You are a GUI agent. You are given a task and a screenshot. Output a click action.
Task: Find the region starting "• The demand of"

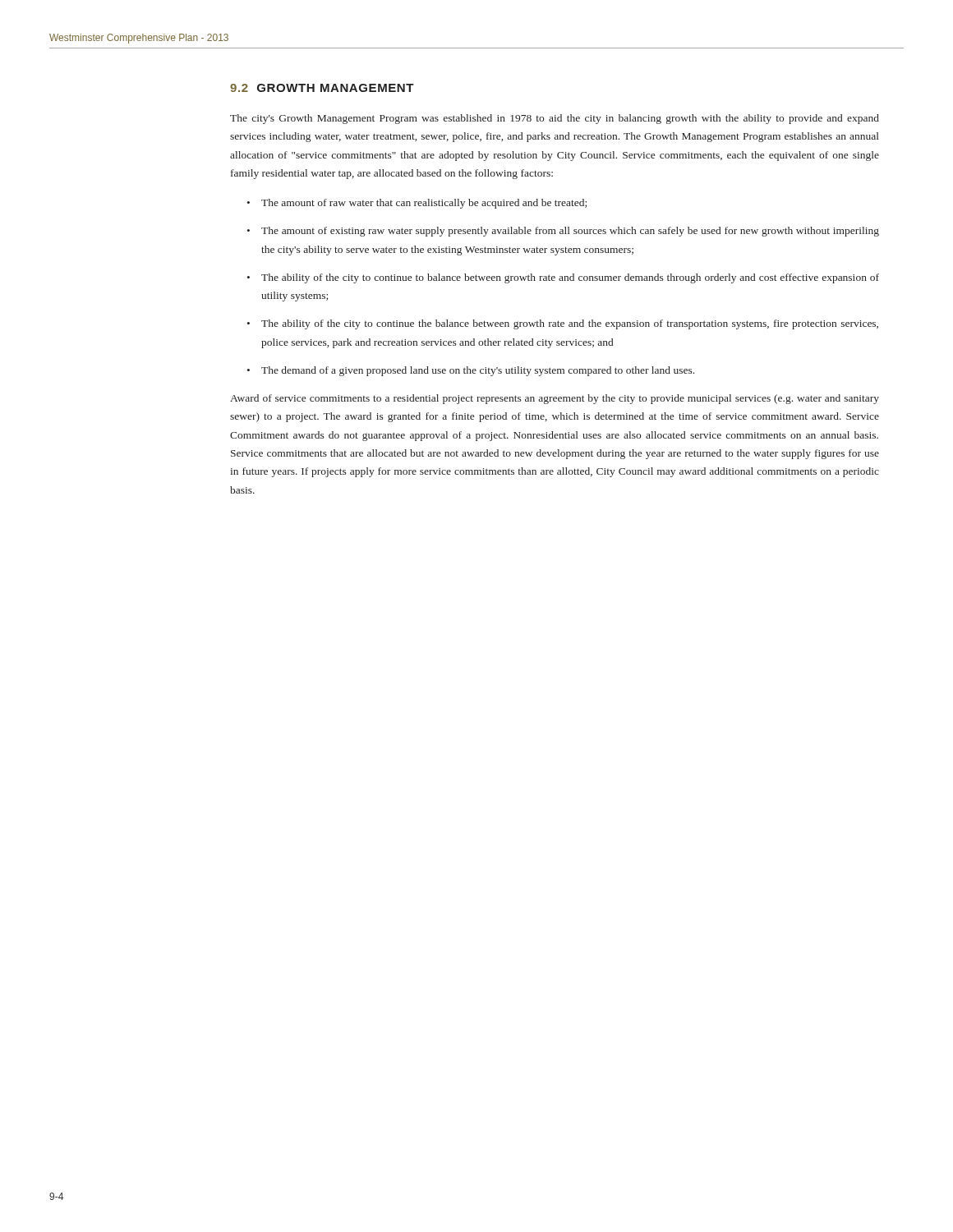[x=563, y=370]
